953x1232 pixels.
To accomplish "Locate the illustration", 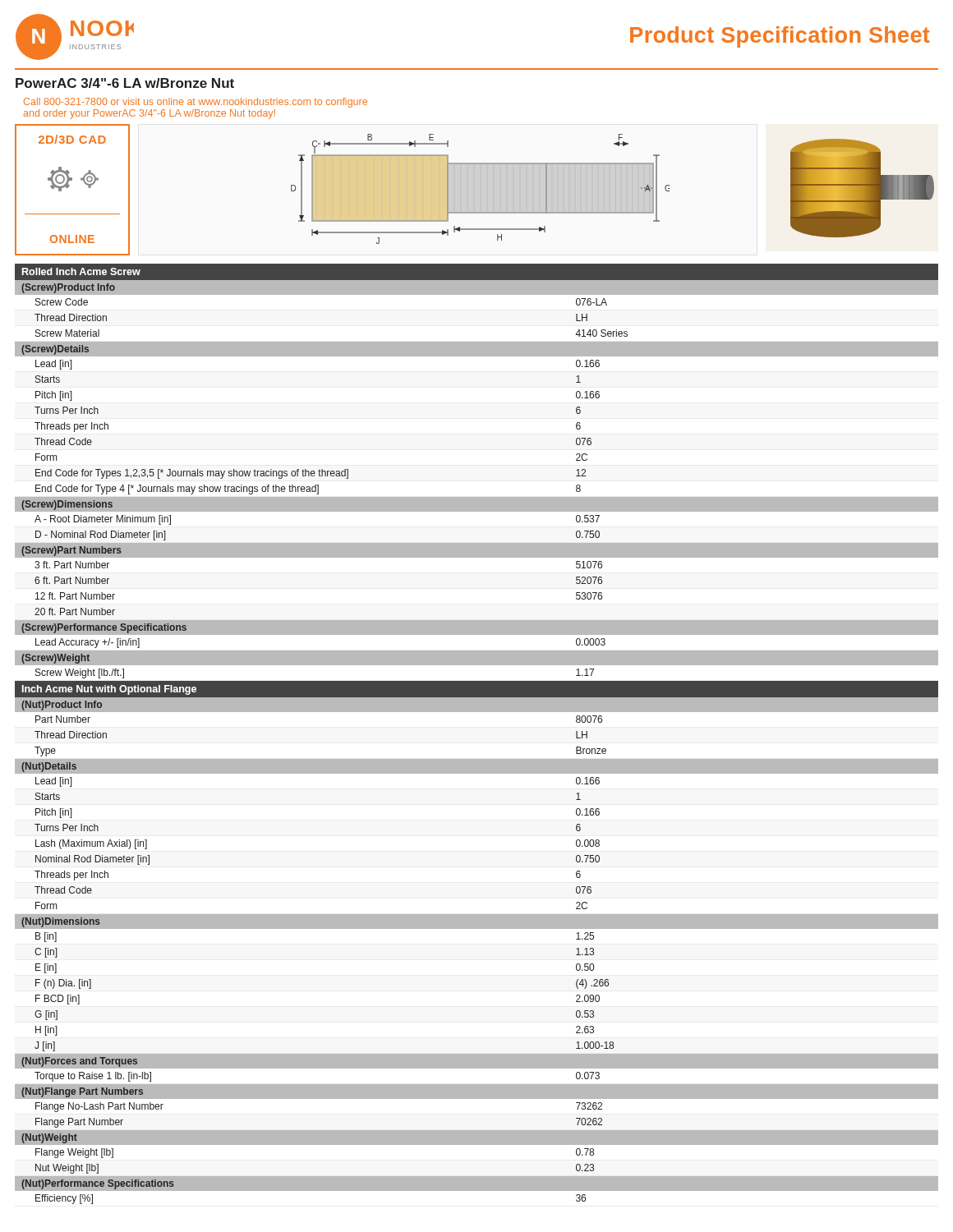I will point(72,190).
